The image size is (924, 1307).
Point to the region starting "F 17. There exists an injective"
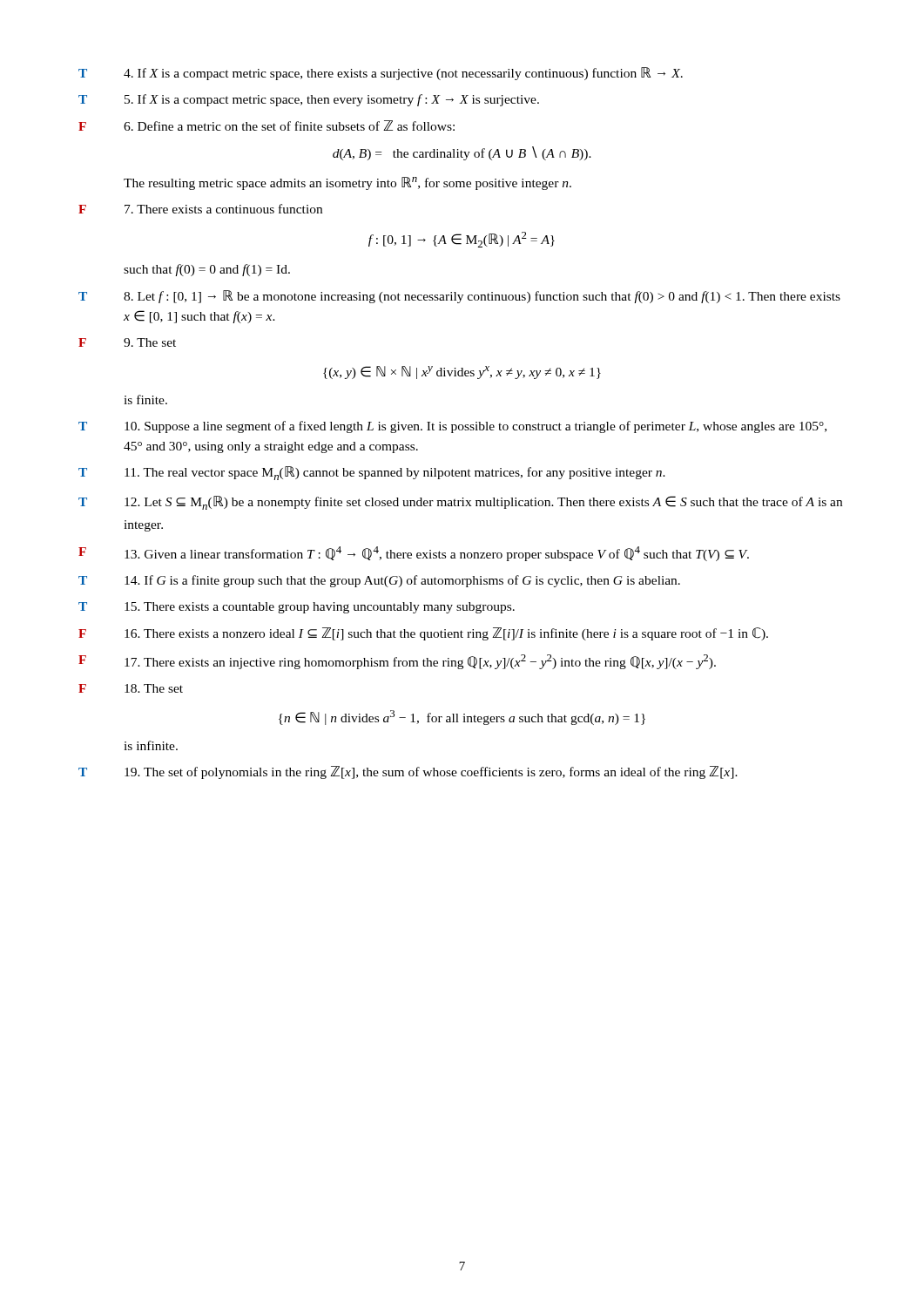click(462, 660)
